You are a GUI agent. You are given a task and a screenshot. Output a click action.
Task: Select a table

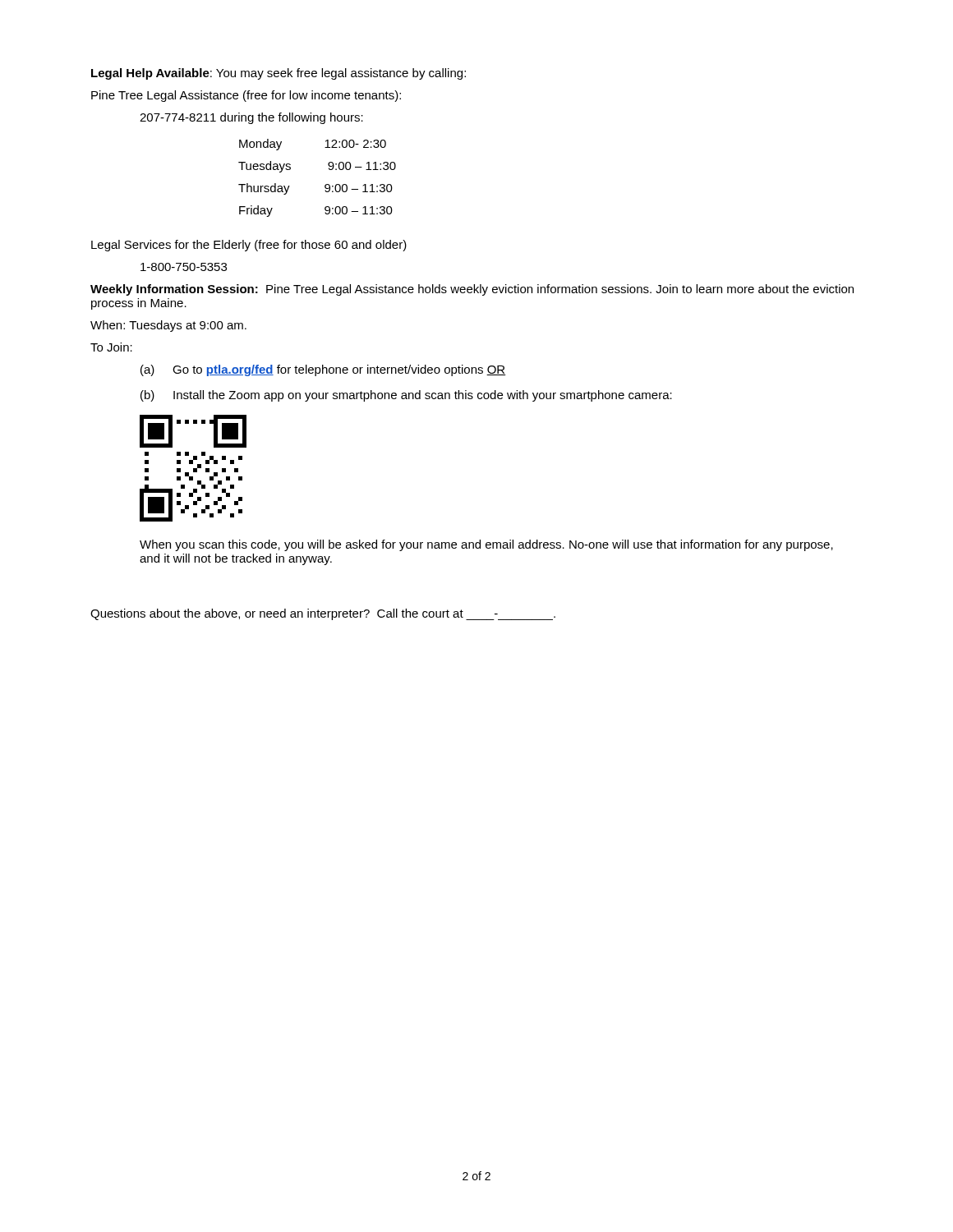[526, 177]
